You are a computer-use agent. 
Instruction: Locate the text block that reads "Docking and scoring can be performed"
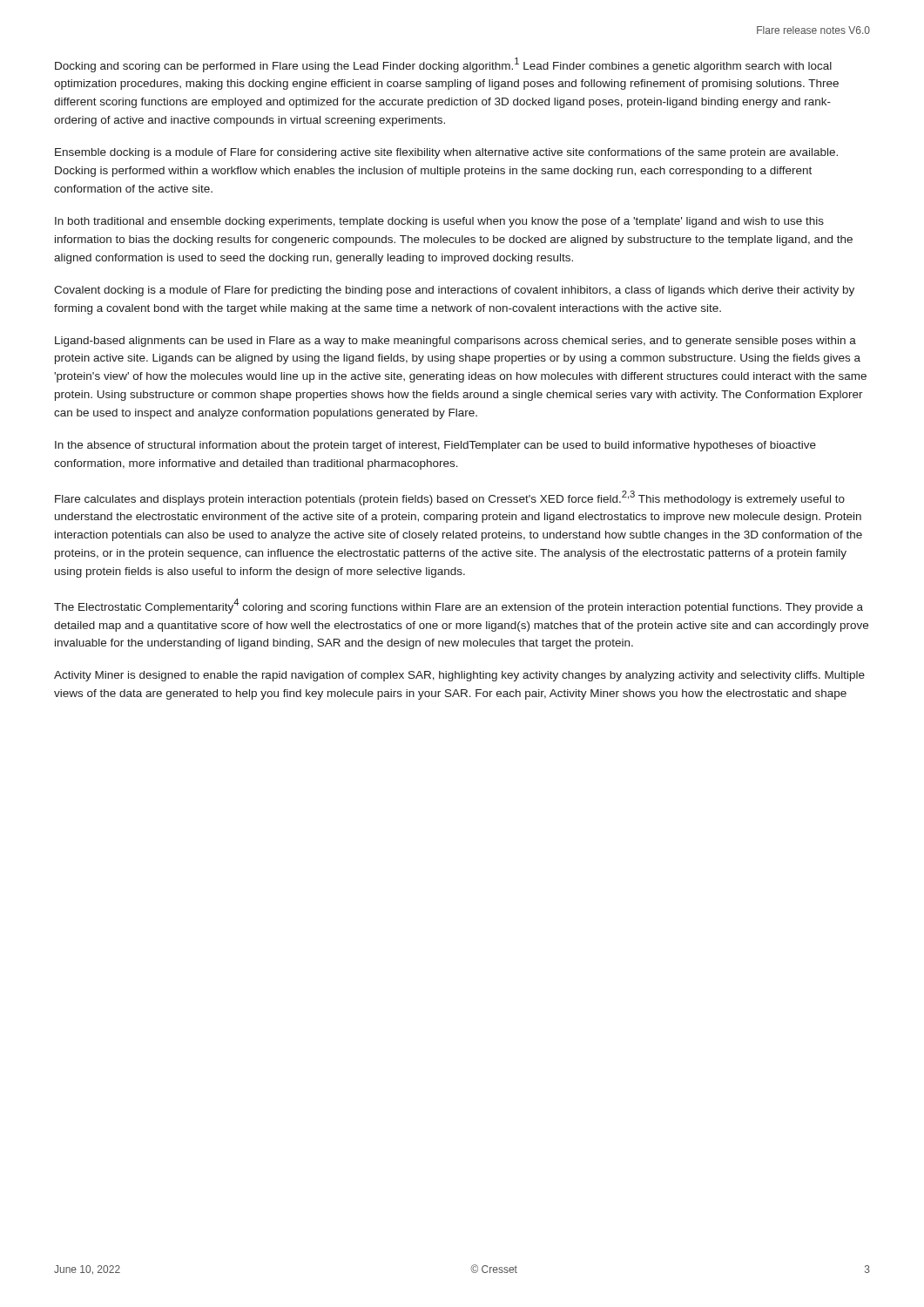(x=447, y=91)
